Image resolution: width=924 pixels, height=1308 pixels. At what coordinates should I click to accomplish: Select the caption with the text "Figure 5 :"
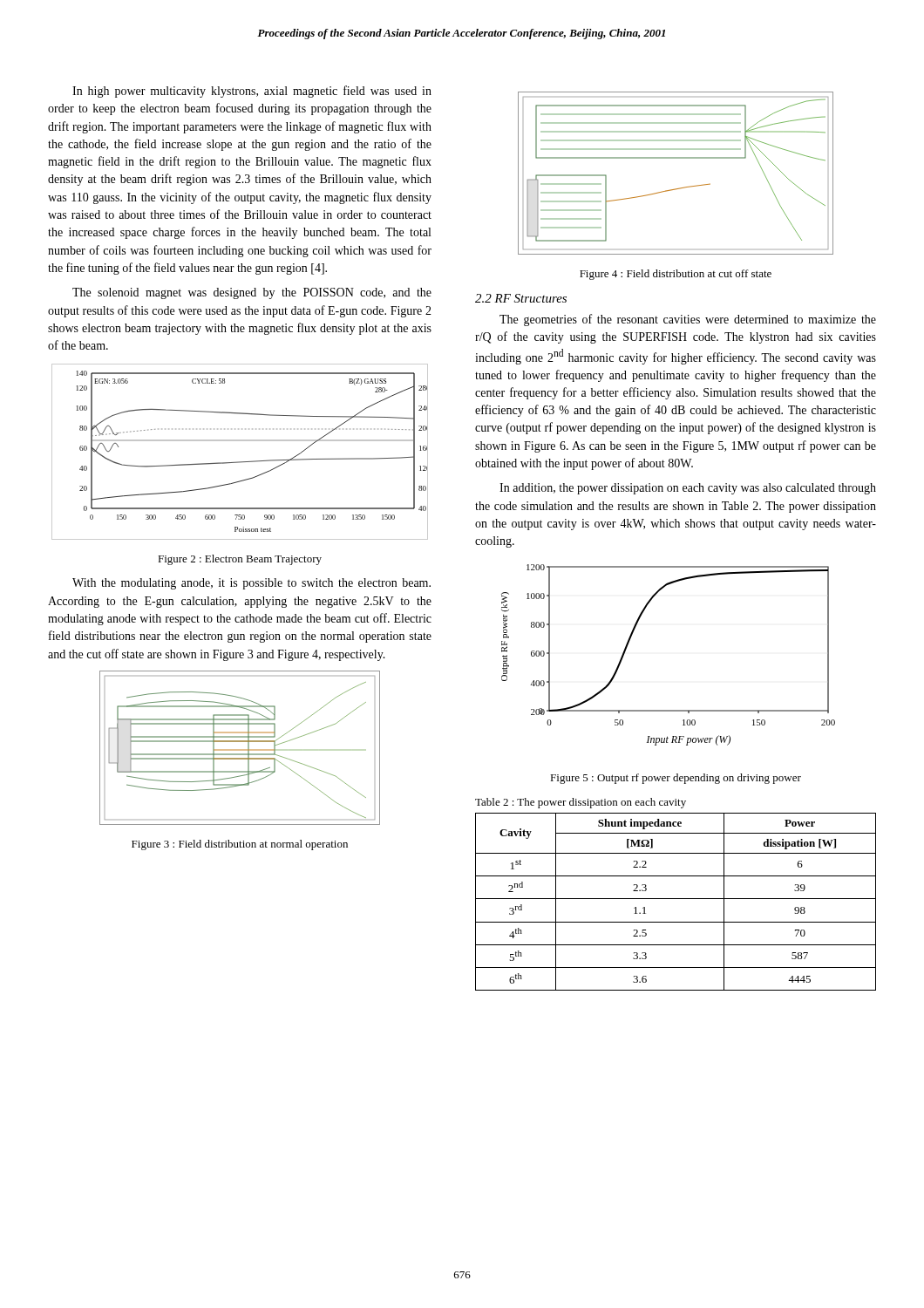(x=676, y=777)
